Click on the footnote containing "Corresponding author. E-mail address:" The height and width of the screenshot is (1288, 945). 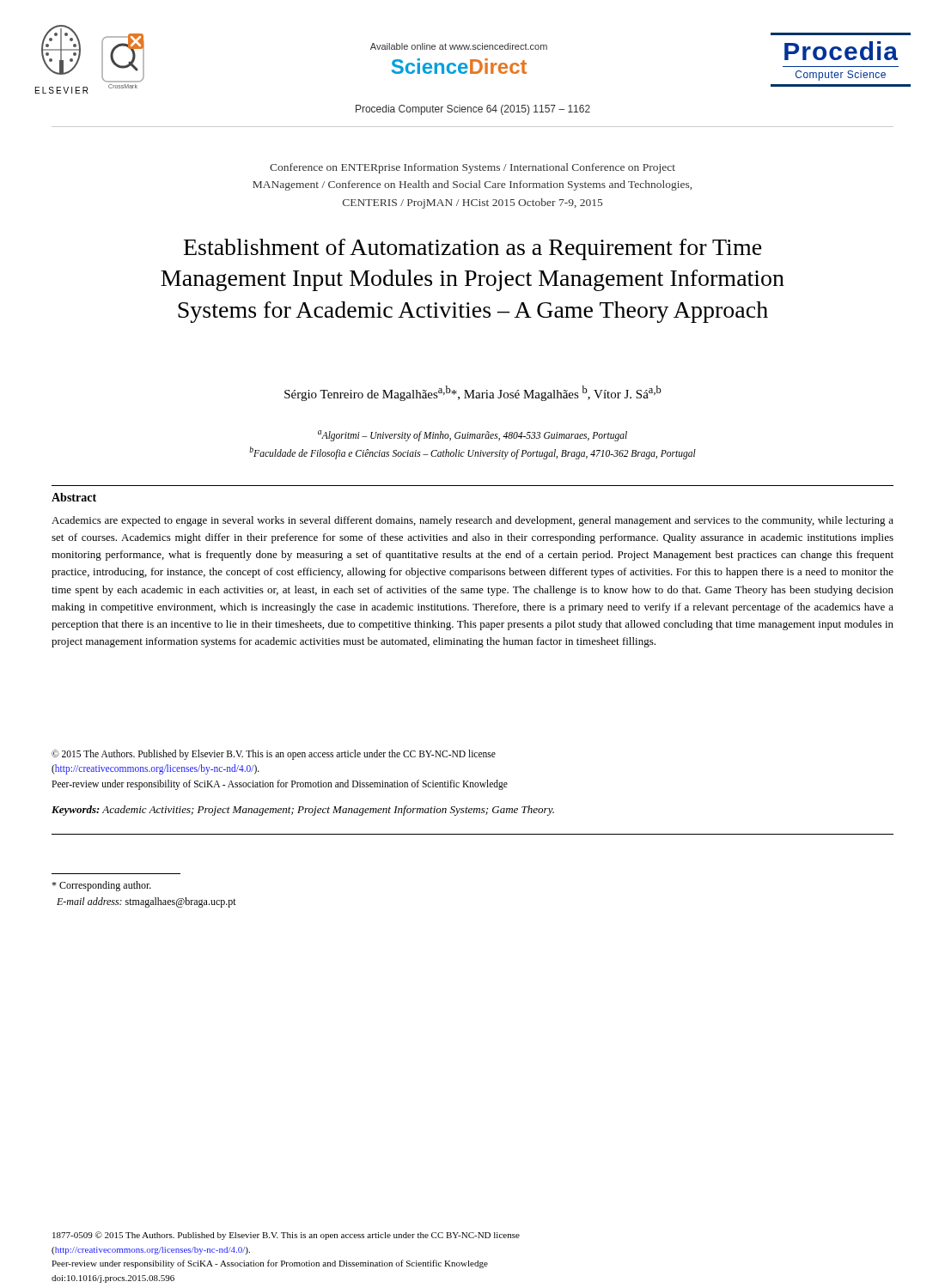[144, 894]
